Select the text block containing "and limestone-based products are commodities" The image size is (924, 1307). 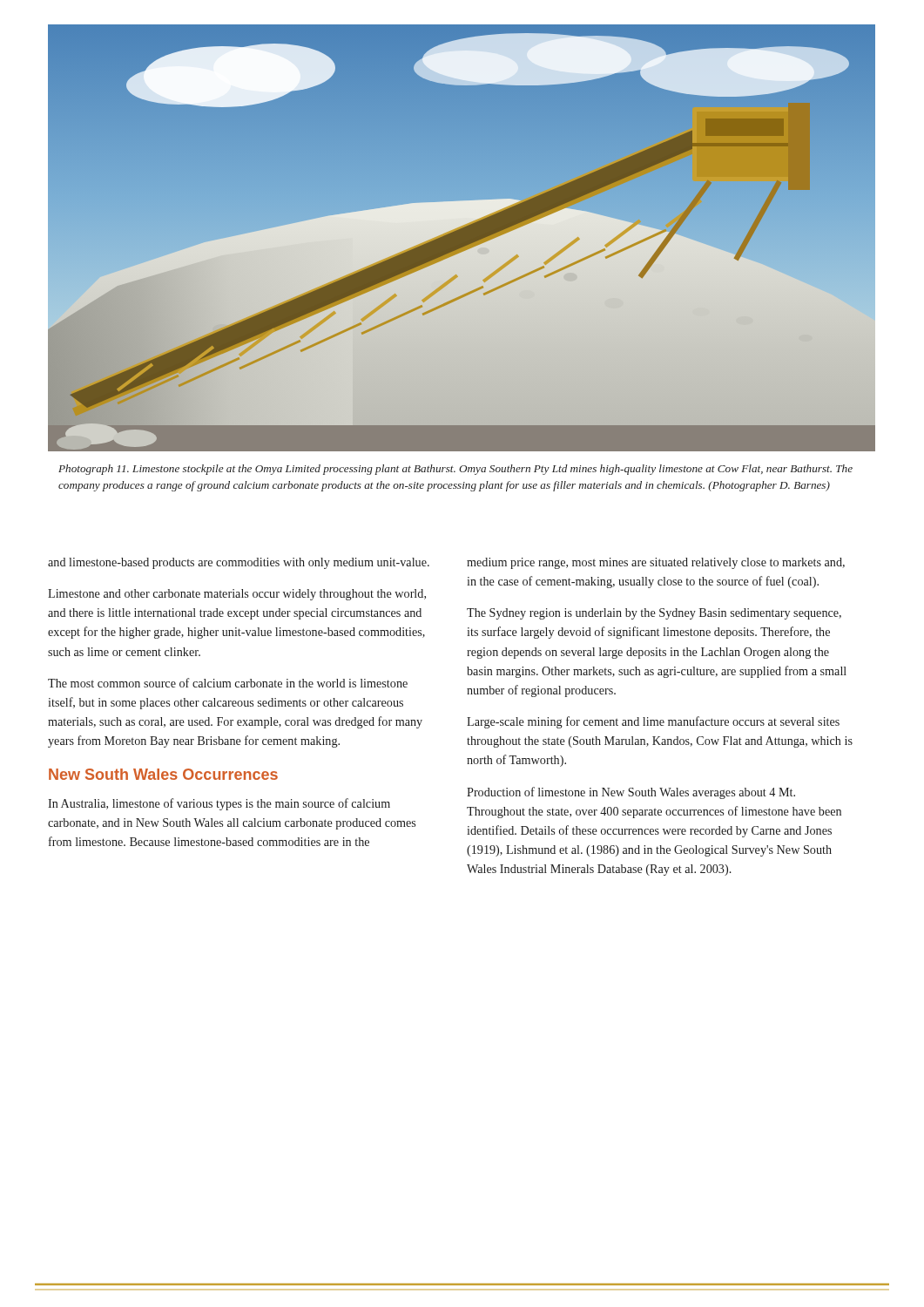(x=242, y=562)
